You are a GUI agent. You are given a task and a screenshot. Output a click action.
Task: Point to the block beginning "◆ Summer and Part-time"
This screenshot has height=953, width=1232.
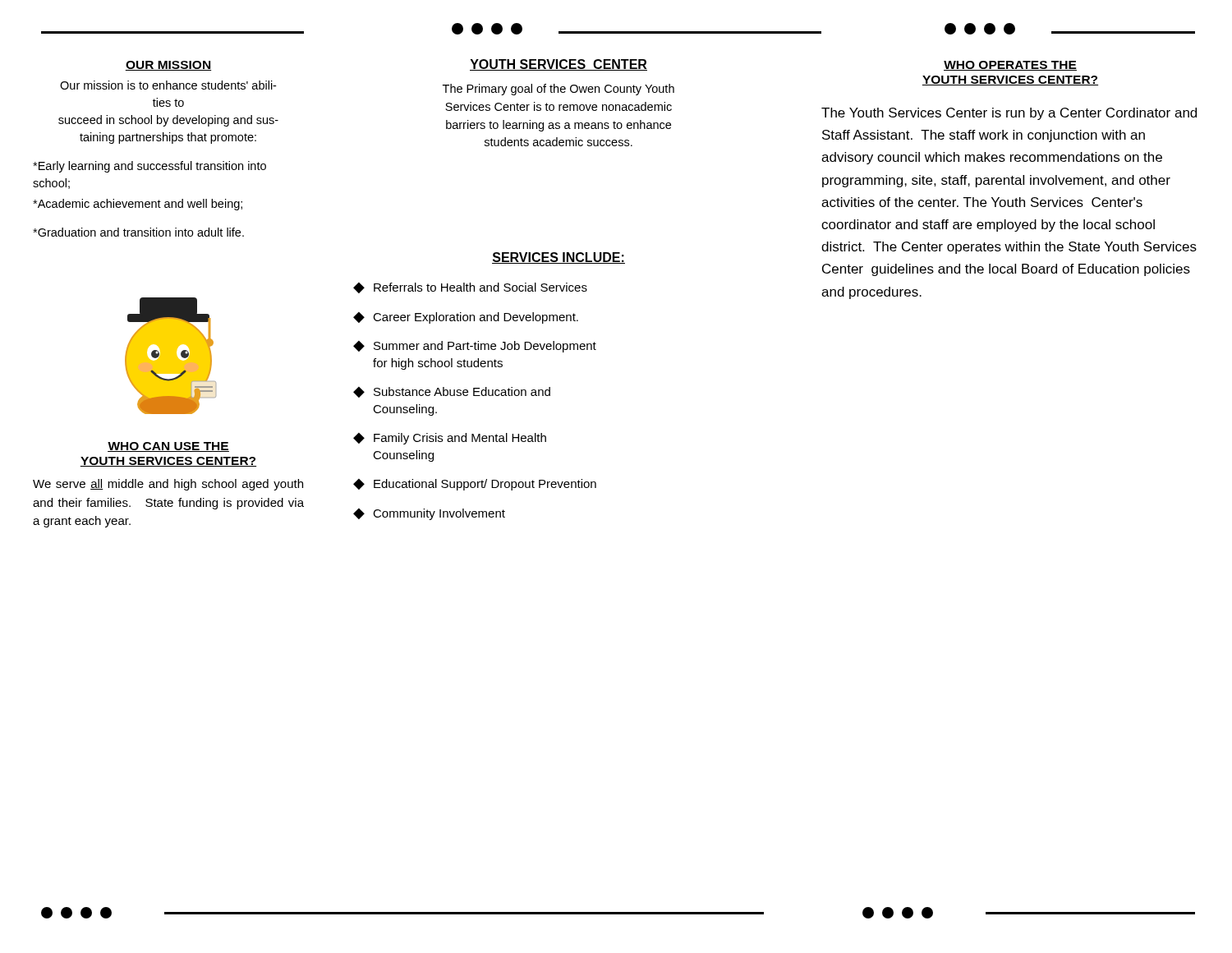click(475, 354)
